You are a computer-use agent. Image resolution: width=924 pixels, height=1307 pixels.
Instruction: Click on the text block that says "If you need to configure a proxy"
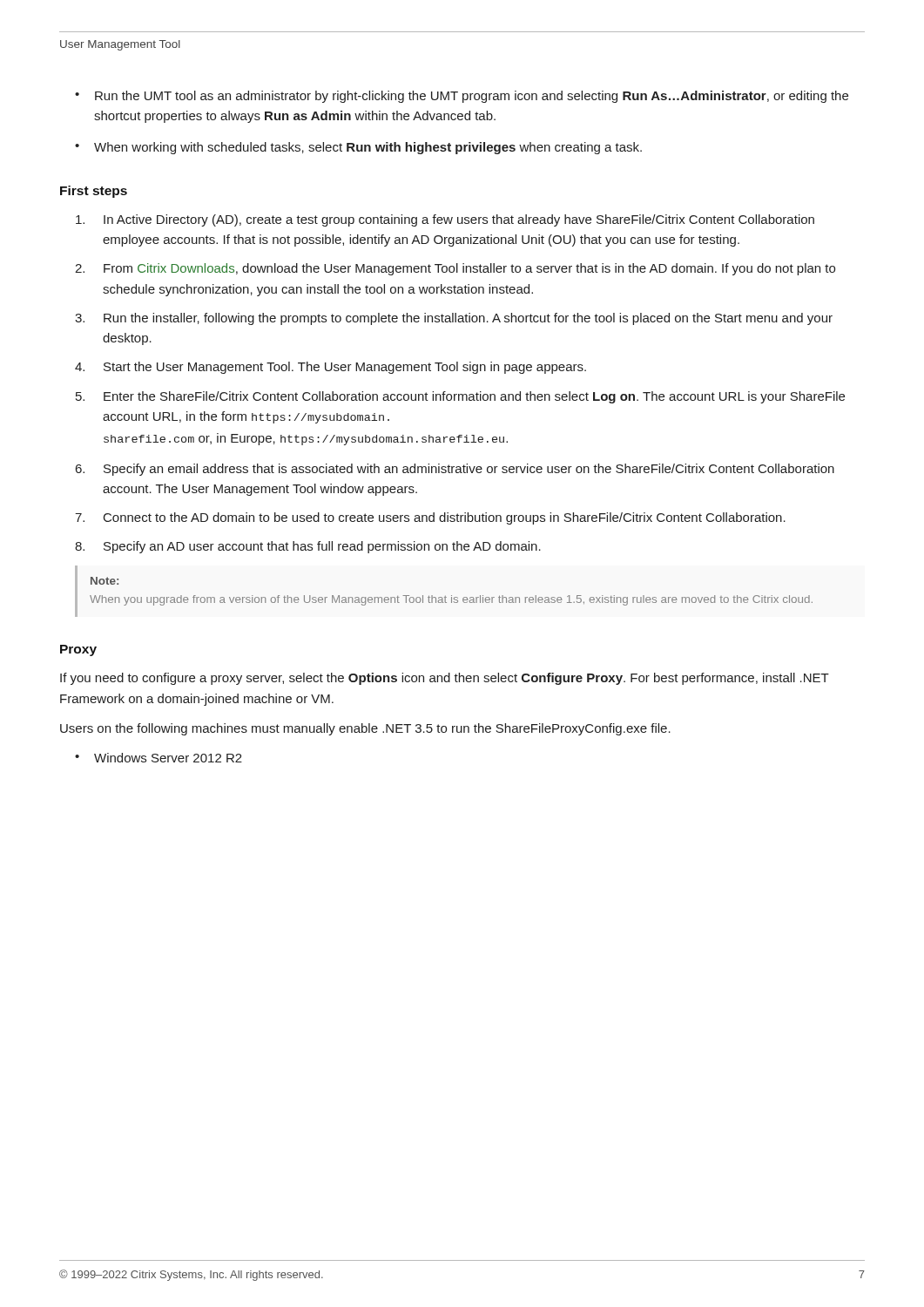444,688
